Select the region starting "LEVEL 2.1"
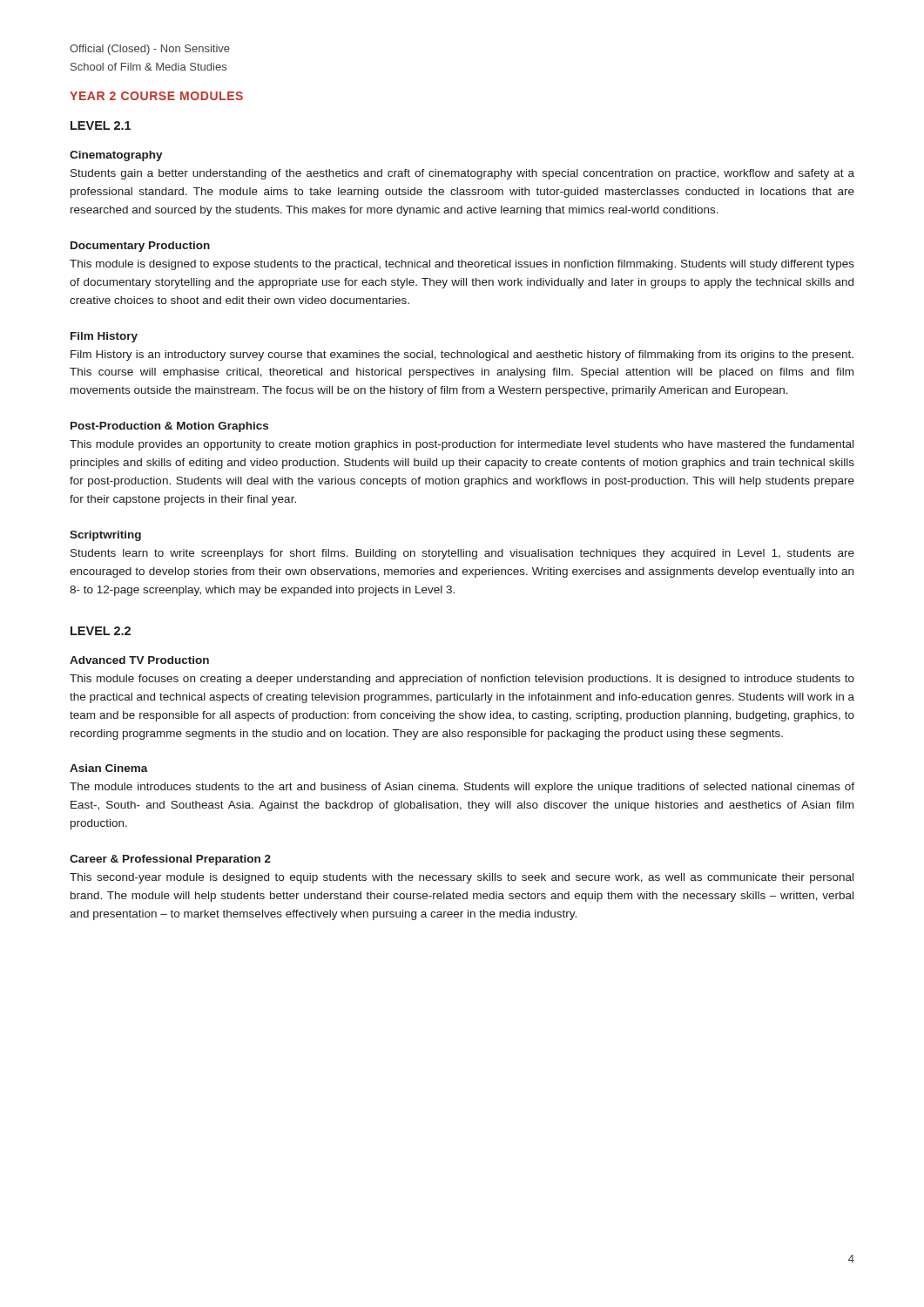924x1307 pixels. [100, 125]
